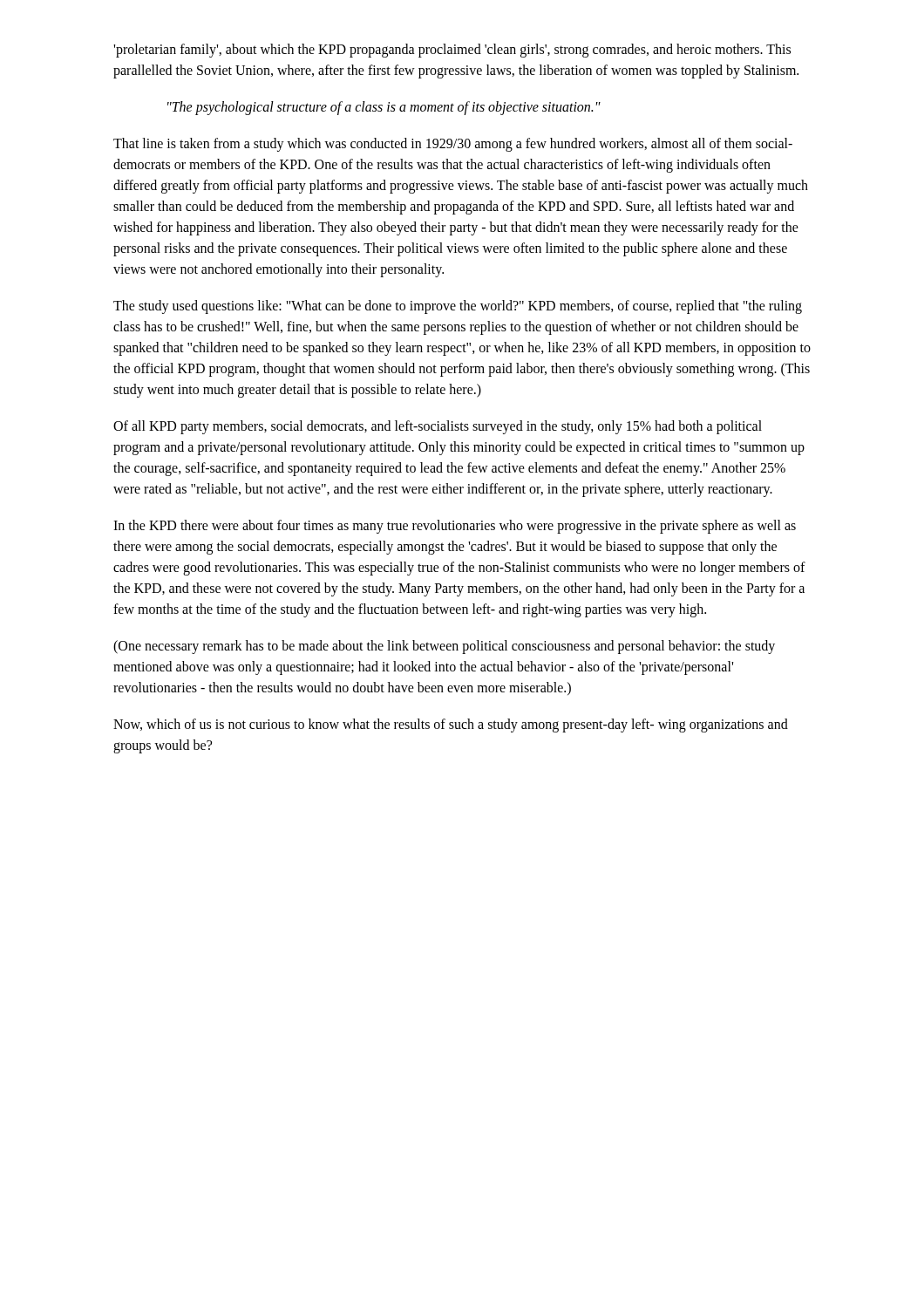The width and height of the screenshot is (924, 1308).
Task: Find the block starting "In the KPD there were"
Action: point(459,567)
